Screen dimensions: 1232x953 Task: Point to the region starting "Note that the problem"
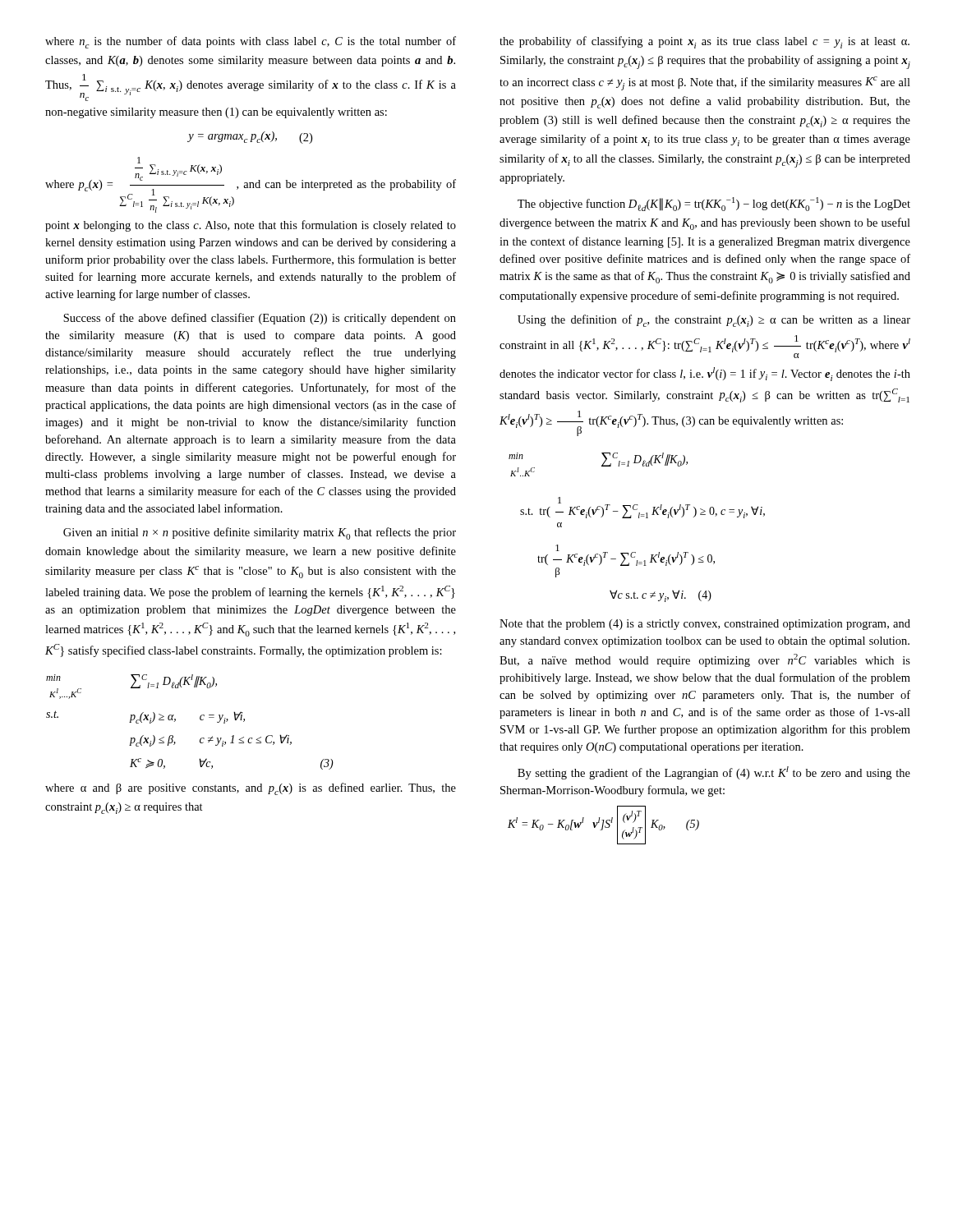pyautogui.click(x=705, y=730)
